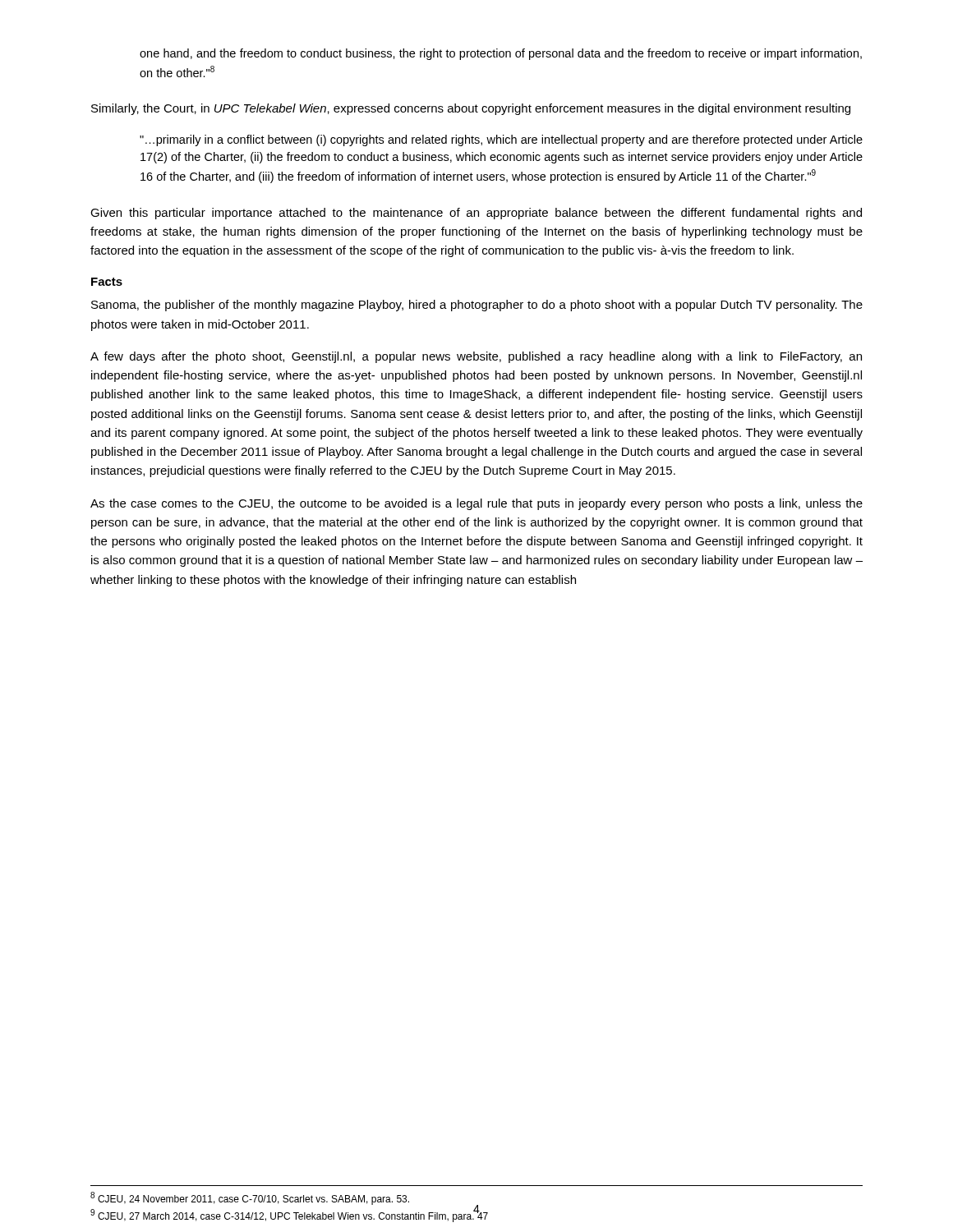Find the block starting "As the case comes to the CJEU,"

coord(476,541)
